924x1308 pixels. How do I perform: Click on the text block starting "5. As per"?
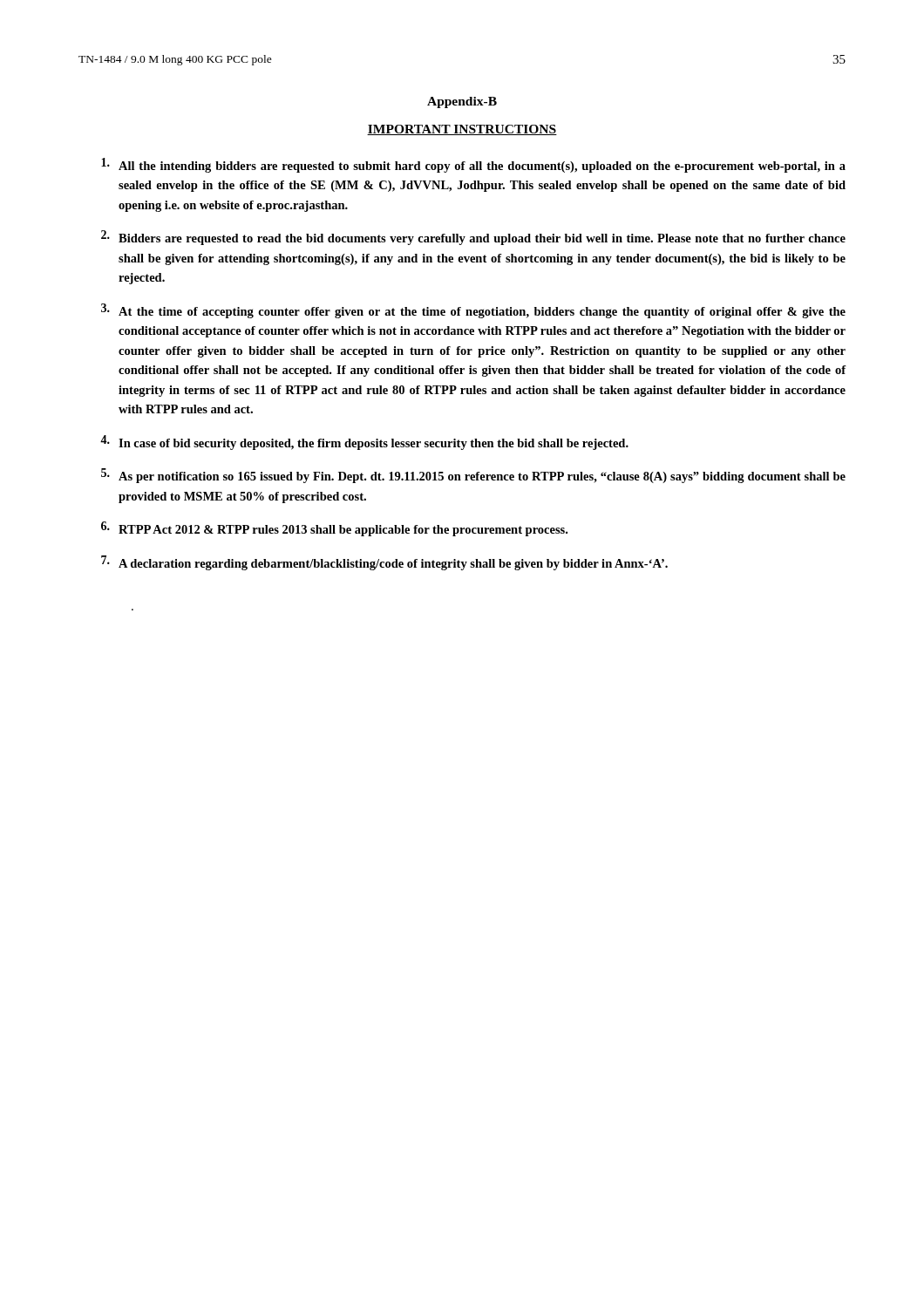click(462, 486)
